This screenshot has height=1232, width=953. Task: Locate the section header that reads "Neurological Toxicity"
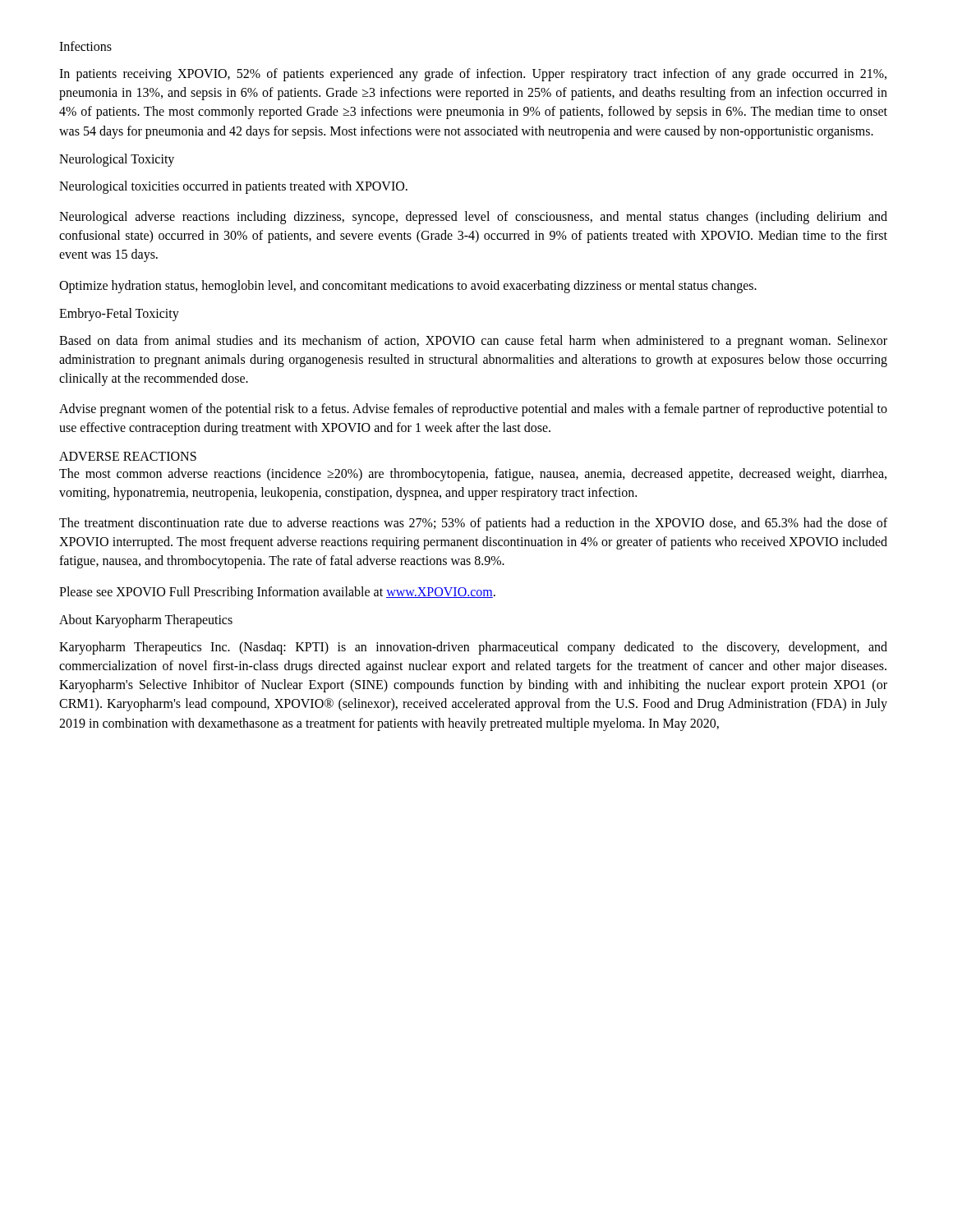(x=117, y=159)
